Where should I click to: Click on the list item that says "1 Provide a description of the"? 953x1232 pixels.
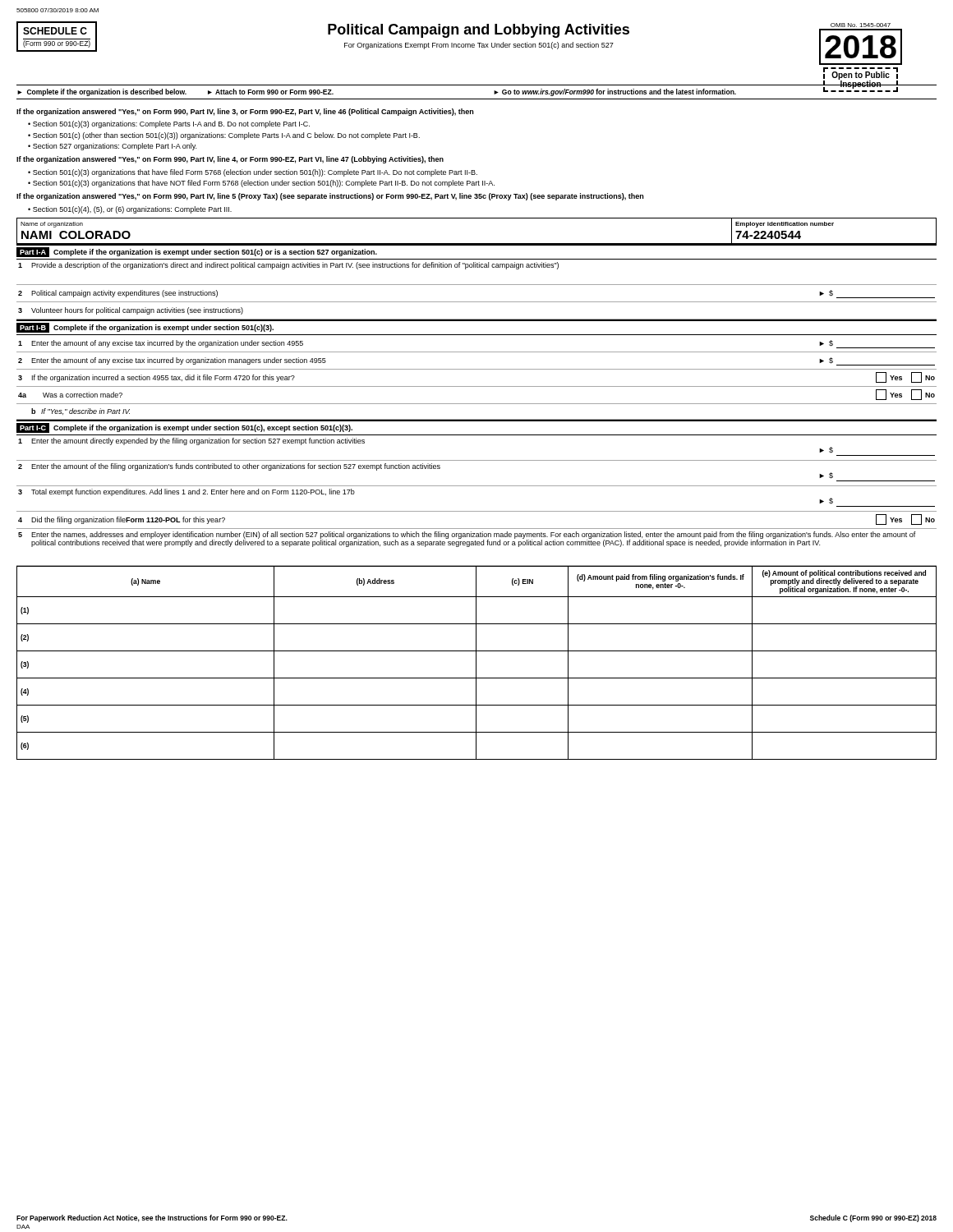tap(476, 265)
